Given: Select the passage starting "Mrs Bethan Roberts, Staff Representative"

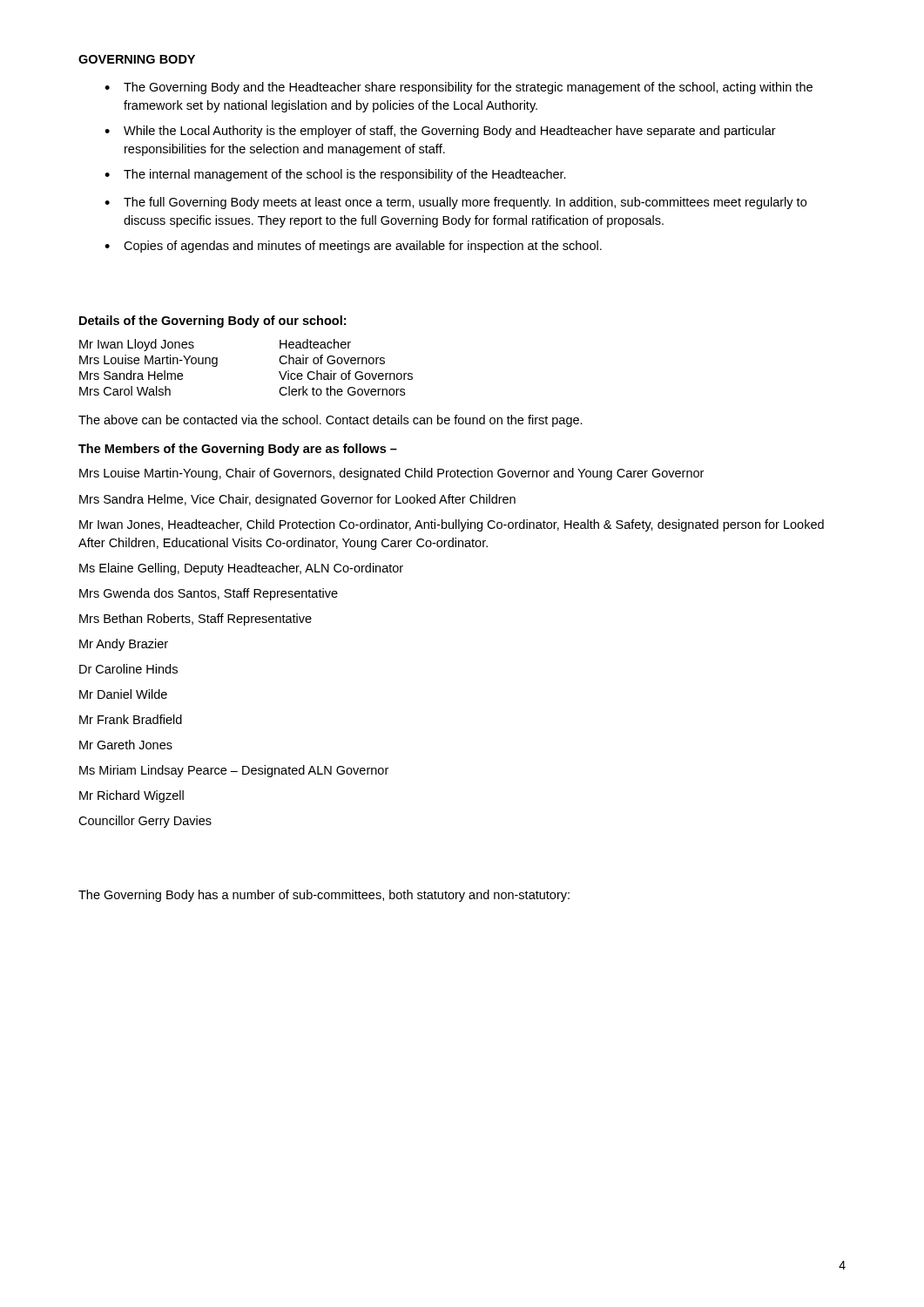Looking at the screenshot, I should 195,618.
